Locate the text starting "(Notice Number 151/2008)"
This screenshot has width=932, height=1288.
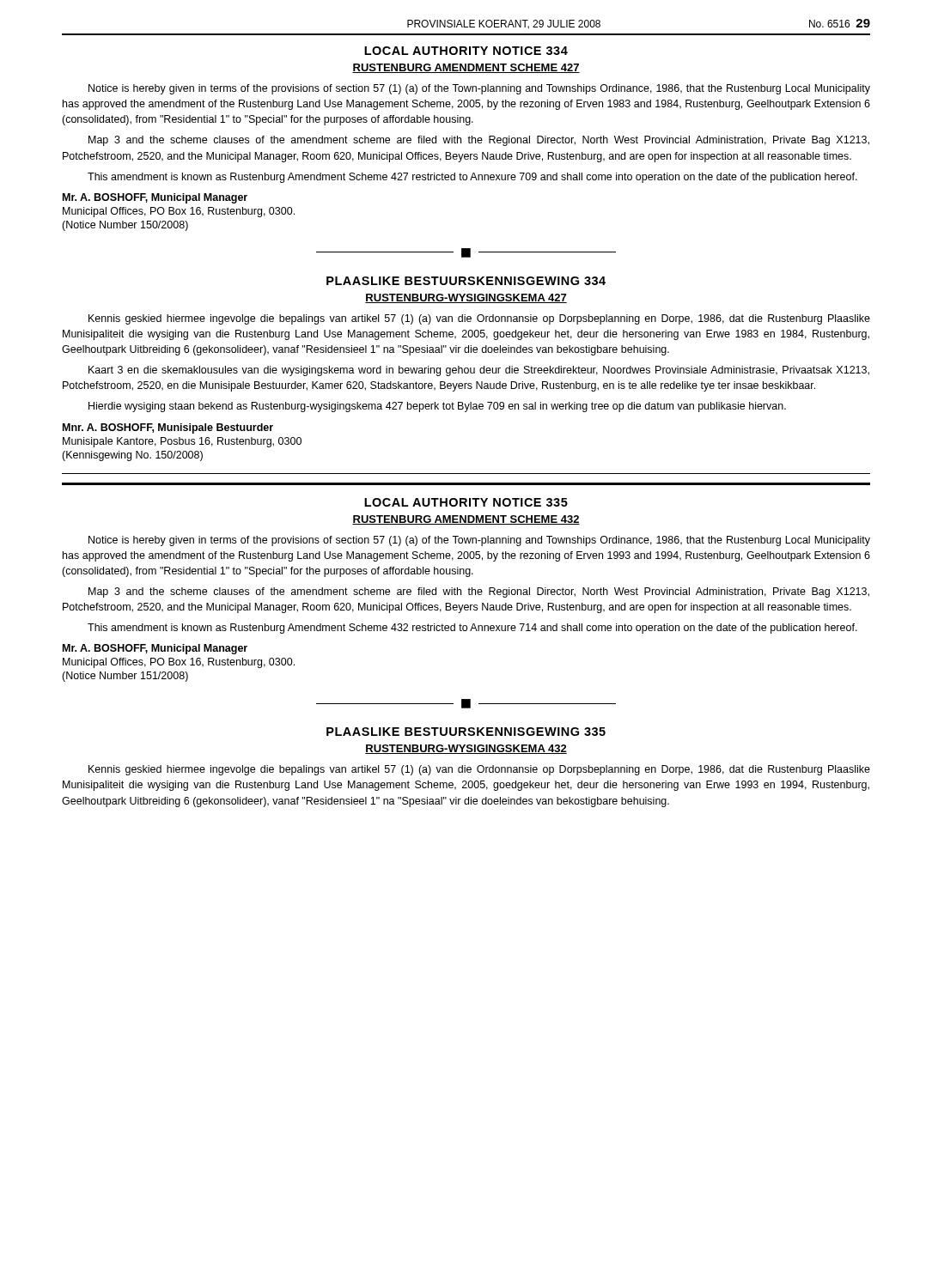click(125, 676)
